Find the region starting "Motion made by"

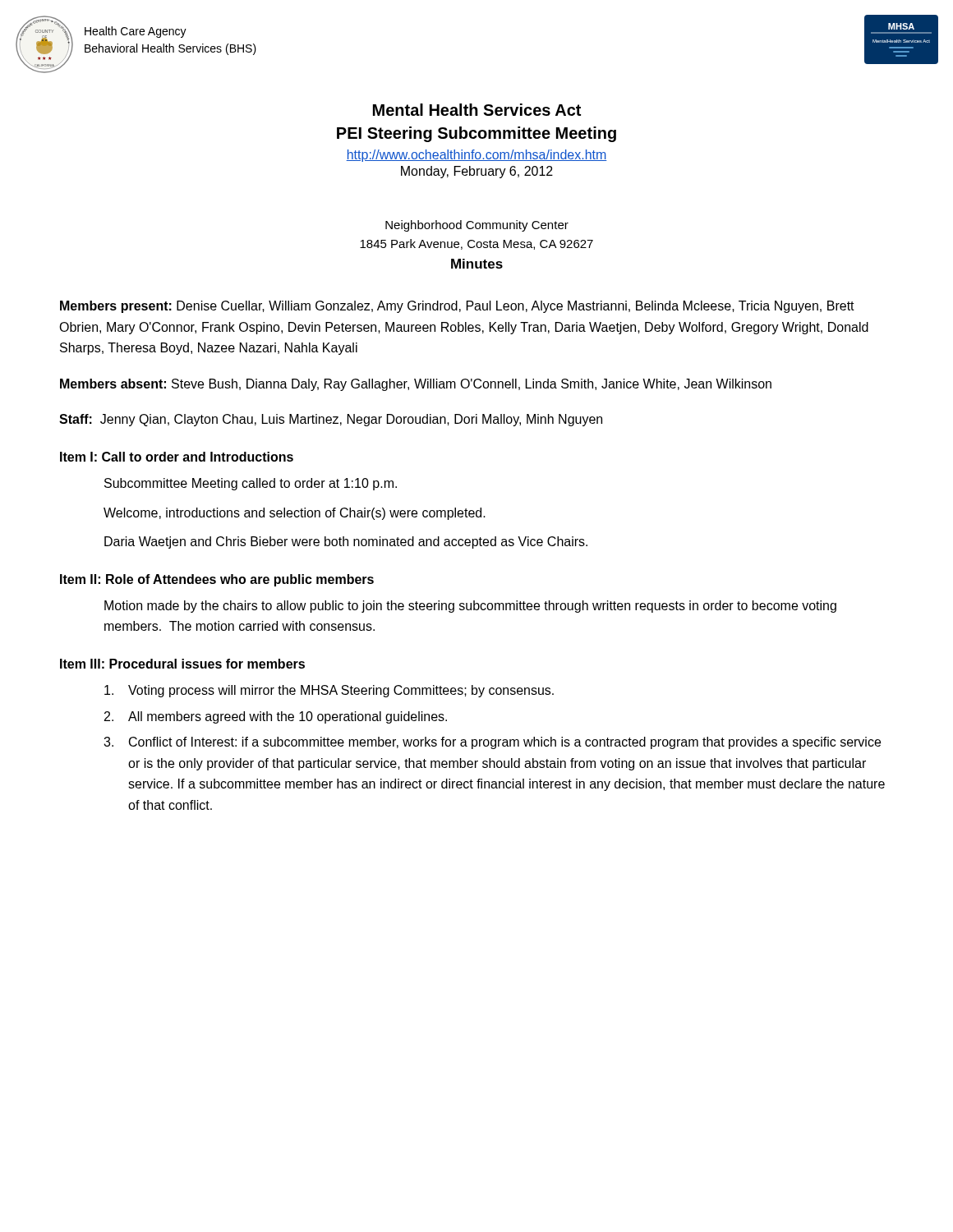point(470,616)
